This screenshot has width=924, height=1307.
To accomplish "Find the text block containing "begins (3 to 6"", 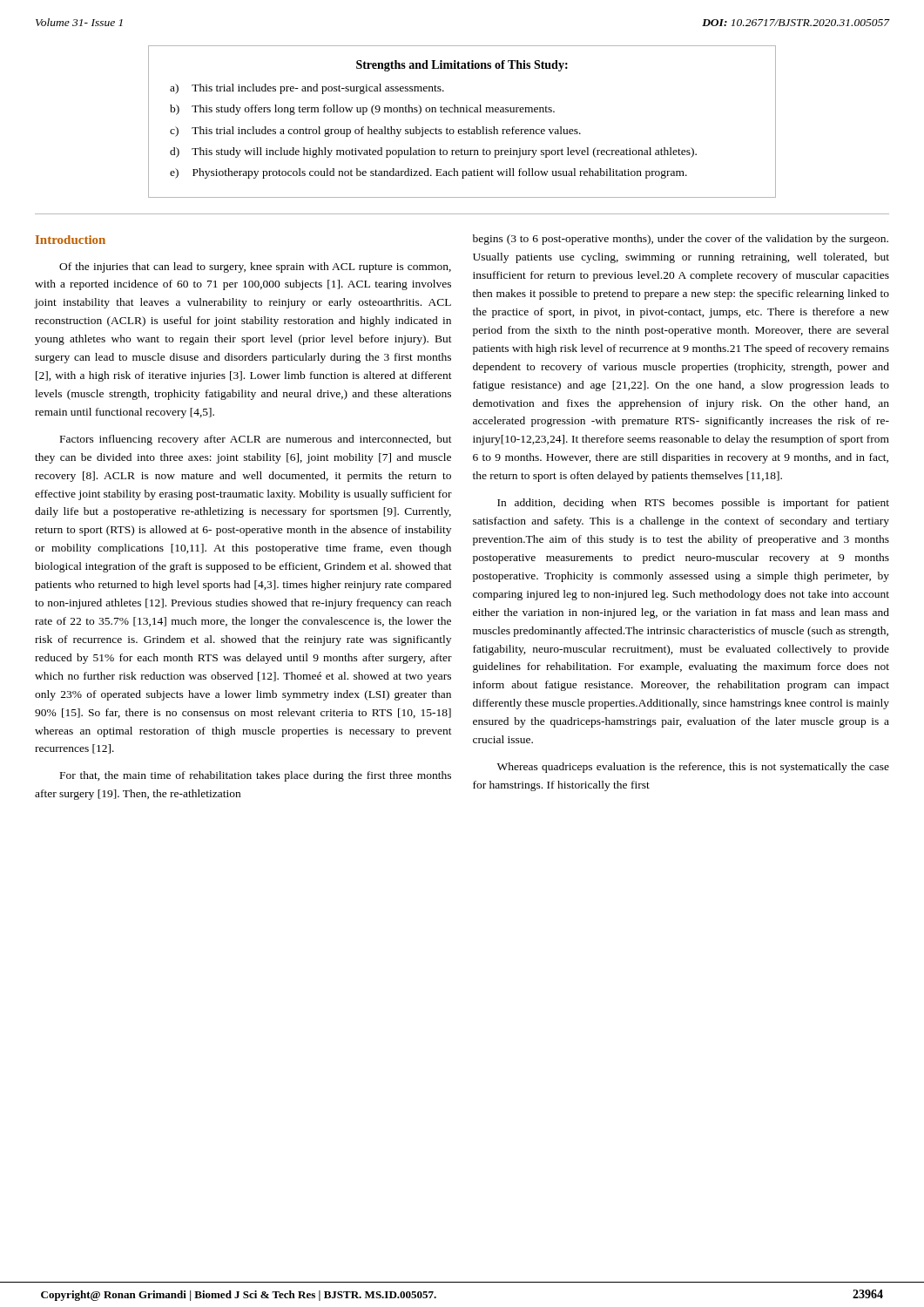I will [681, 512].
